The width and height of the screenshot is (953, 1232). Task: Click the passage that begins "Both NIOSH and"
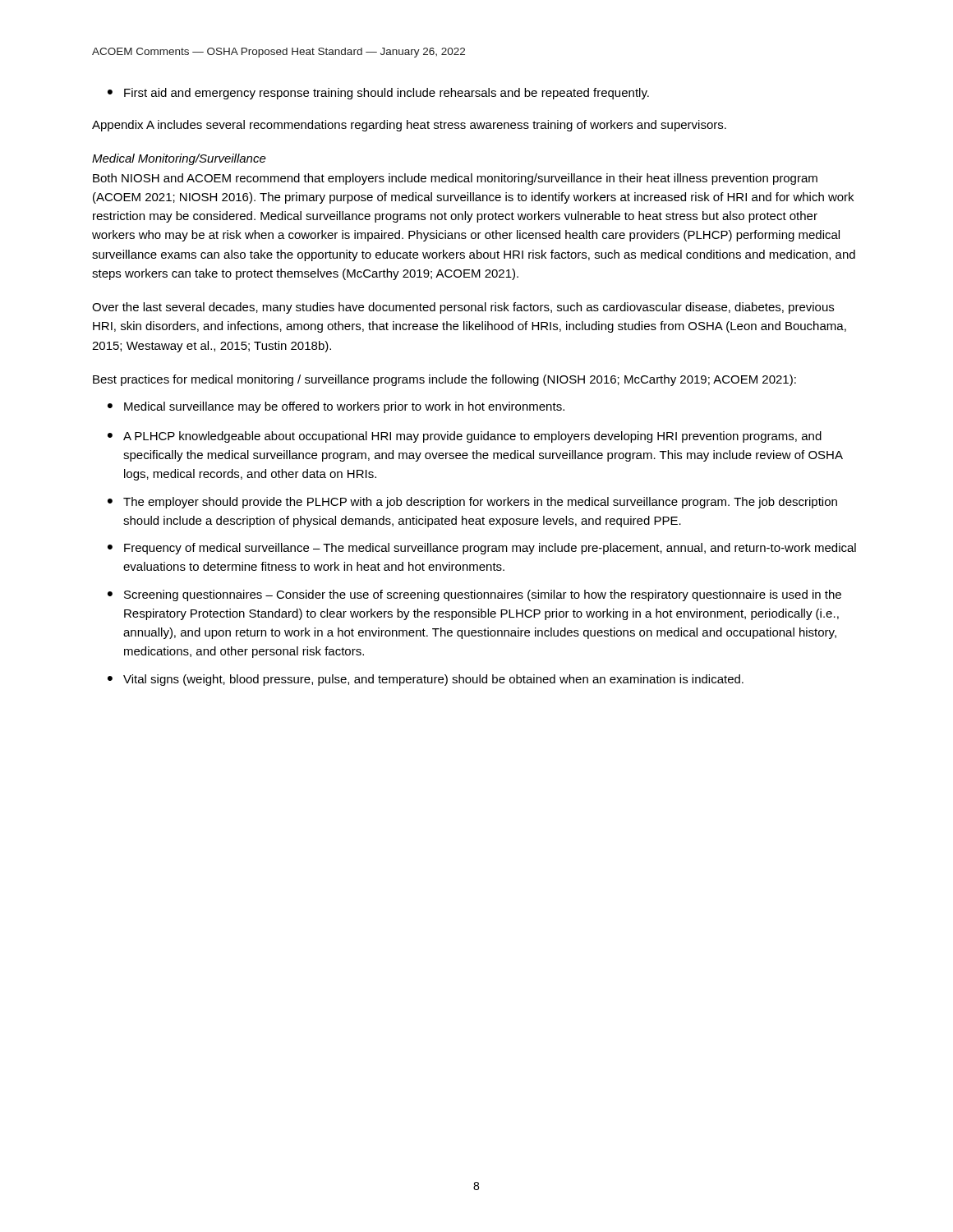[474, 225]
